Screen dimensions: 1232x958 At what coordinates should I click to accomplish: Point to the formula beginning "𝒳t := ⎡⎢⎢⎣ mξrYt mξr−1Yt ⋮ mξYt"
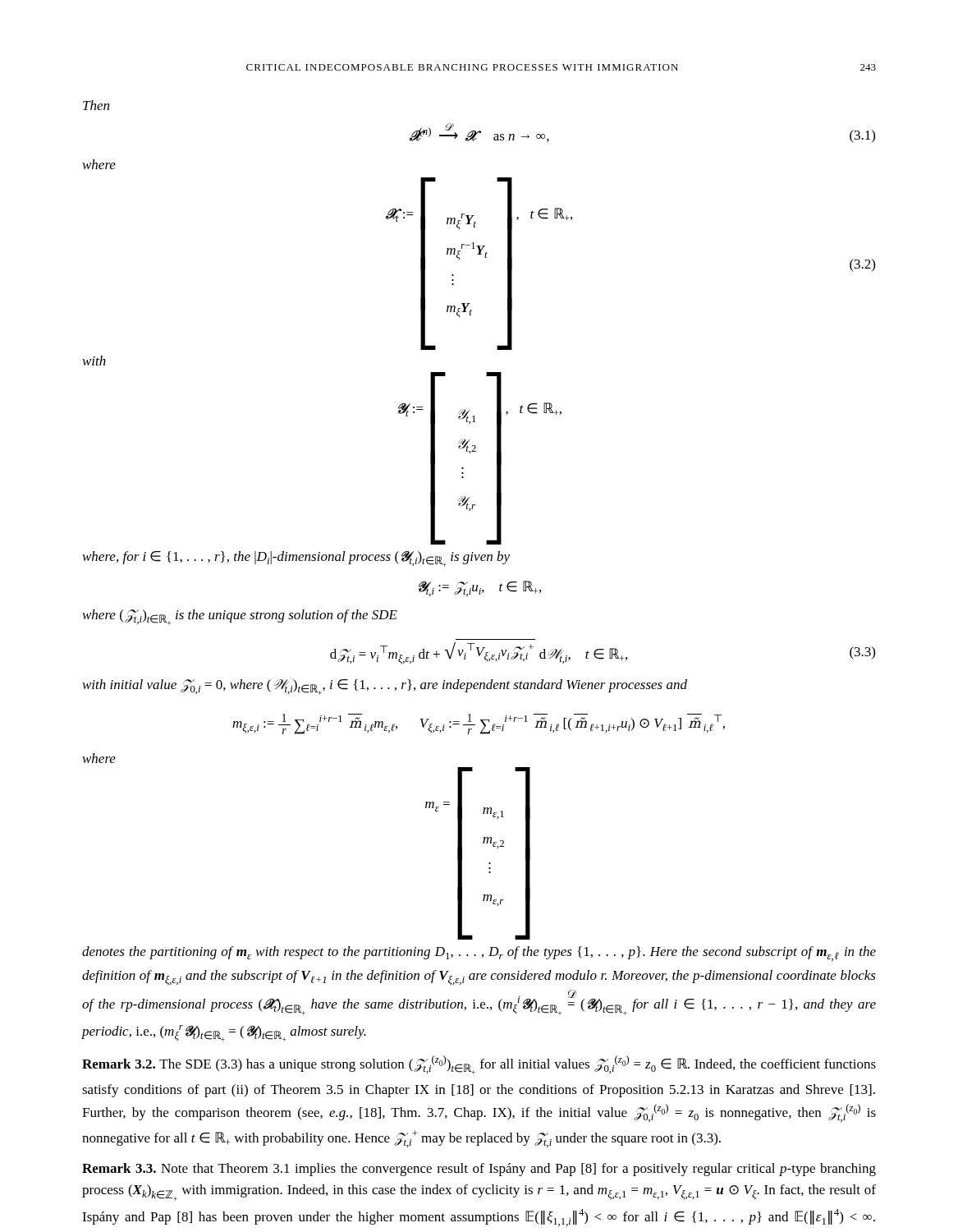click(x=630, y=264)
